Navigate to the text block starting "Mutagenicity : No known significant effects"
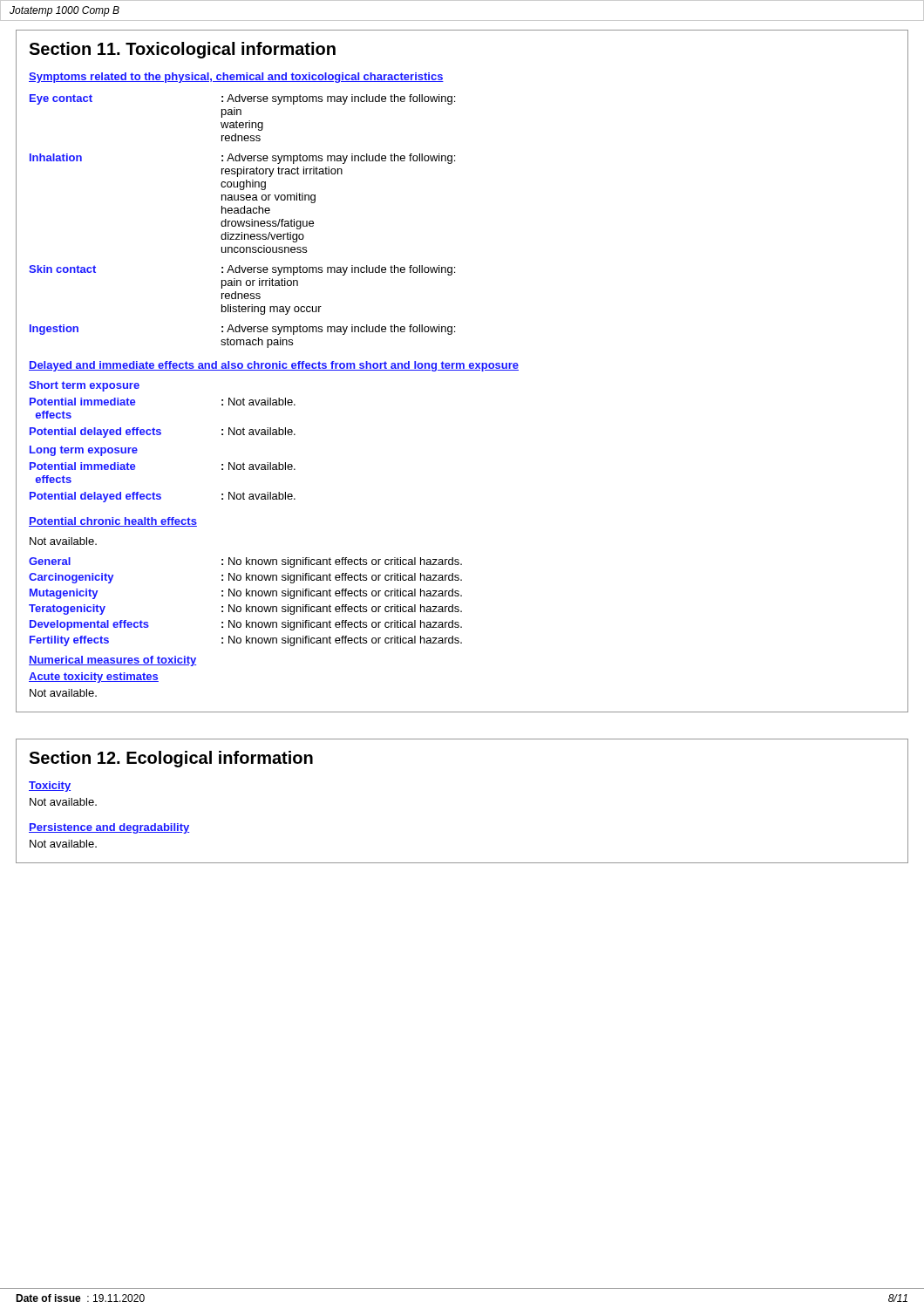 pos(462,593)
